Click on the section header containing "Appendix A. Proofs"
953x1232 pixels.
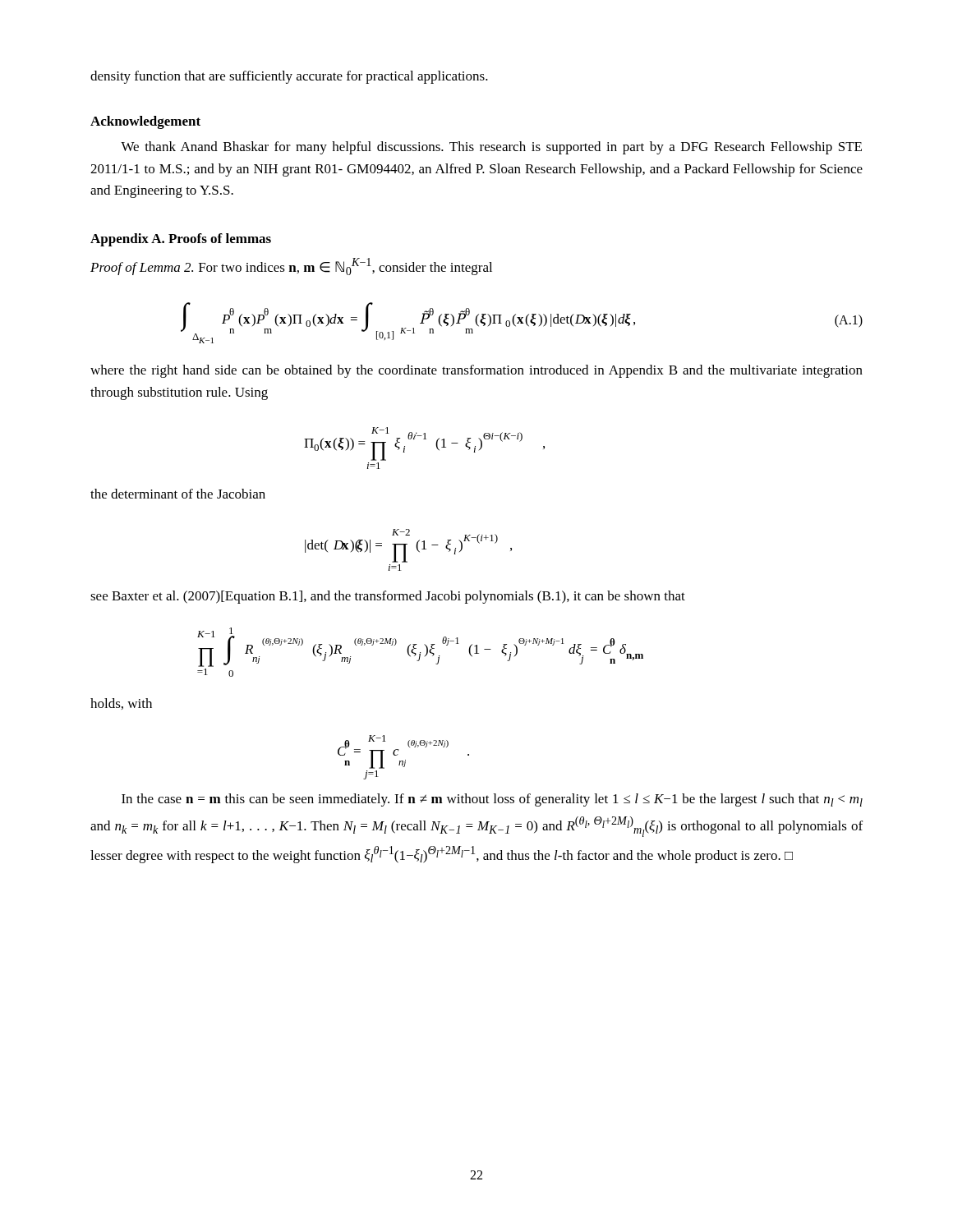pos(181,239)
